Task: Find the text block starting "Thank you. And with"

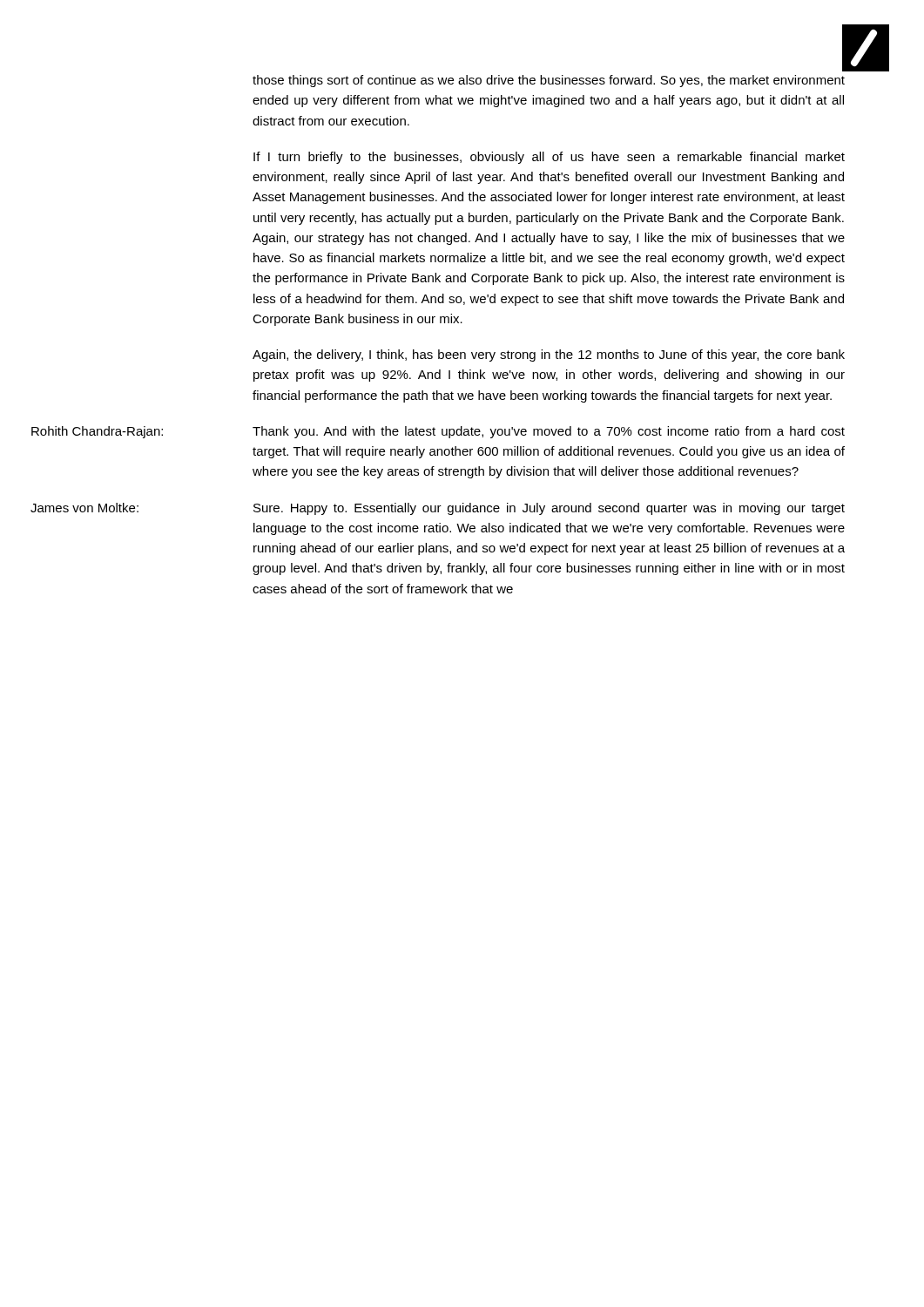Action: coord(549,451)
